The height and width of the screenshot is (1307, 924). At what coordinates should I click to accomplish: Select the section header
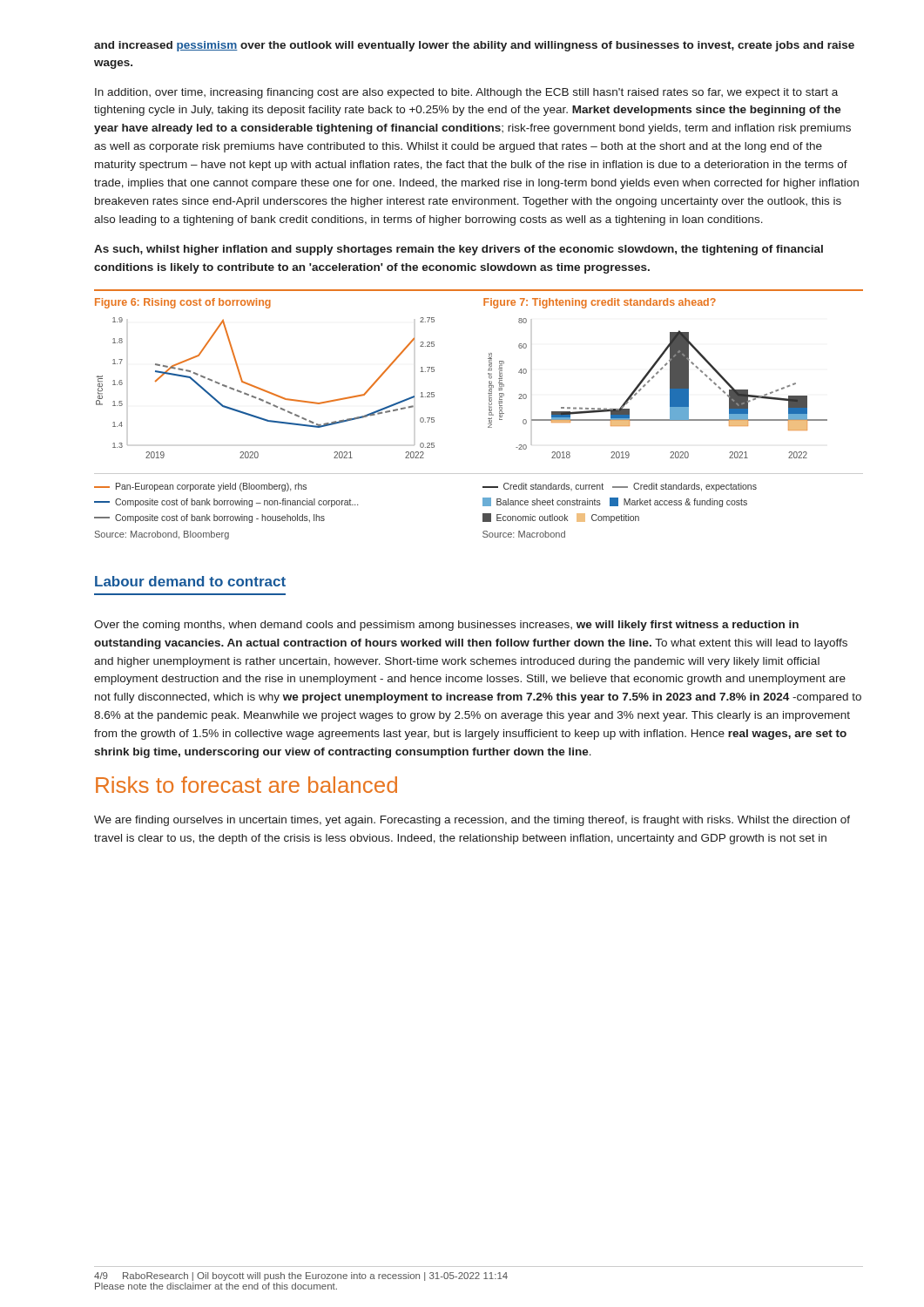[x=190, y=584]
